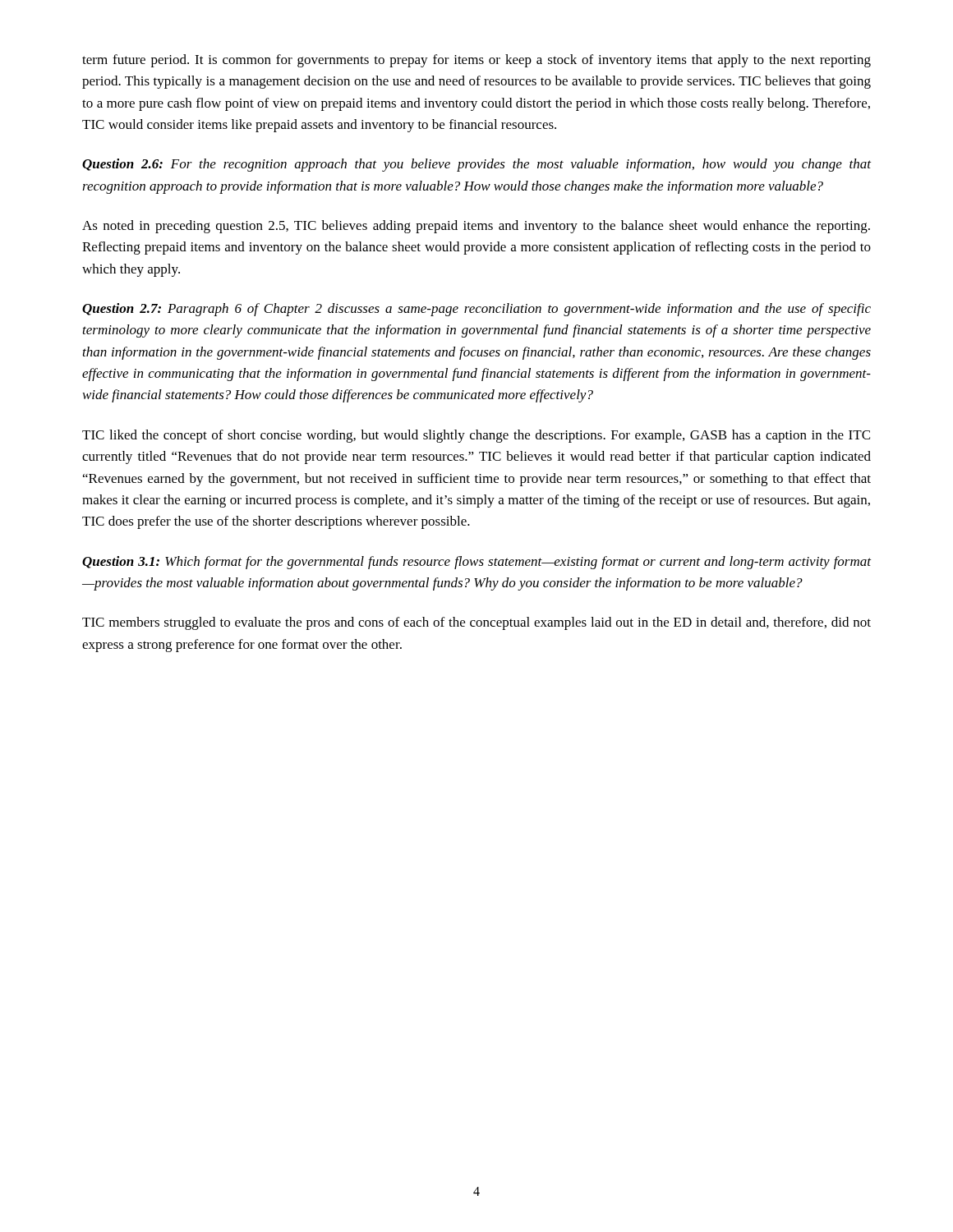953x1232 pixels.
Task: Where is the passage that starts "Question 3.1: Which format for the governmental funds"?
Action: point(476,572)
